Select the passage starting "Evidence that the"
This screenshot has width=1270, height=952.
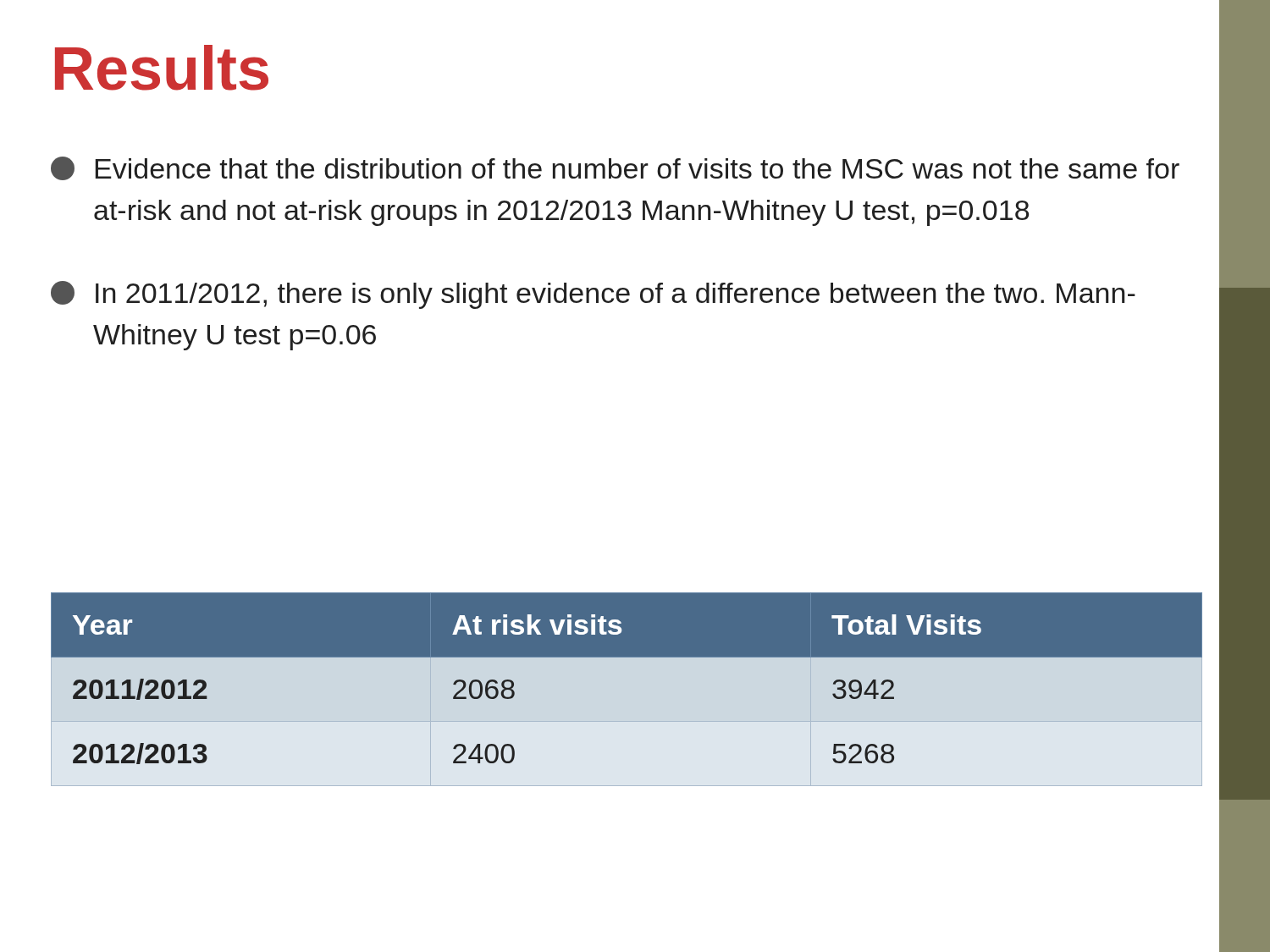coord(627,190)
